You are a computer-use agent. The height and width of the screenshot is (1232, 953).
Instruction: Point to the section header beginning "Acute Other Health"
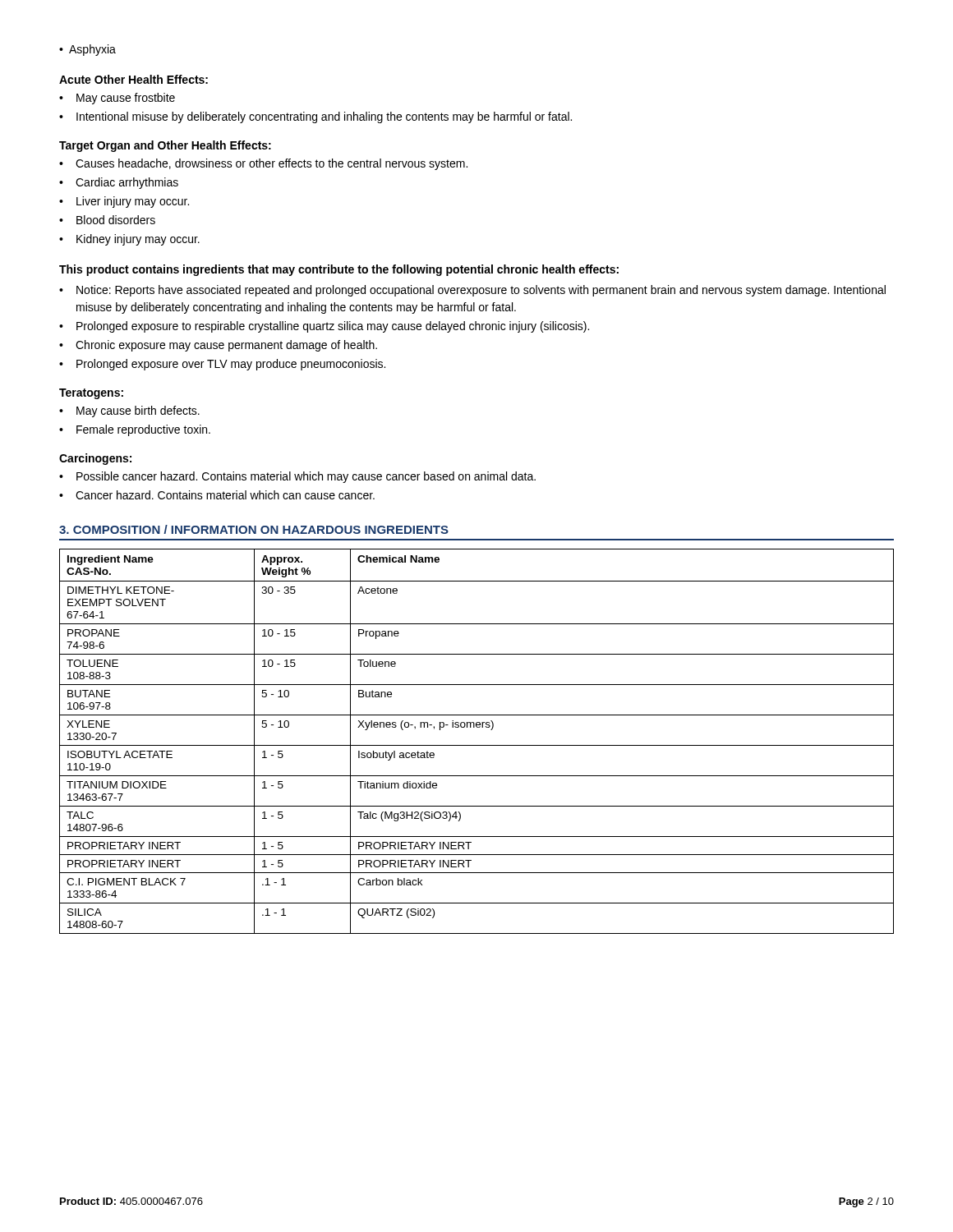(x=134, y=80)
